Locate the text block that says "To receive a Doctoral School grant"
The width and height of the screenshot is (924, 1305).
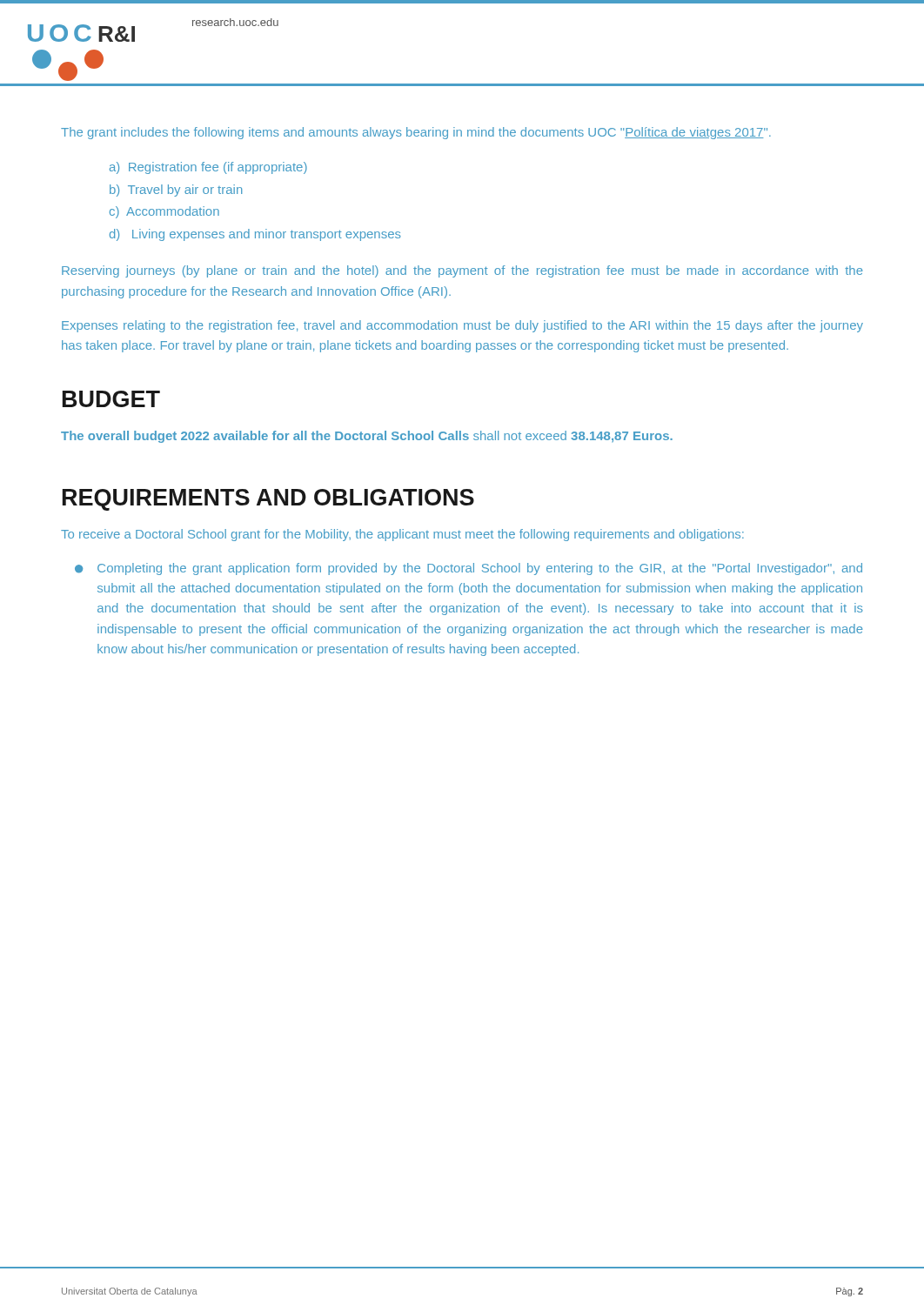pyautogui.click(x=403, y=533)
